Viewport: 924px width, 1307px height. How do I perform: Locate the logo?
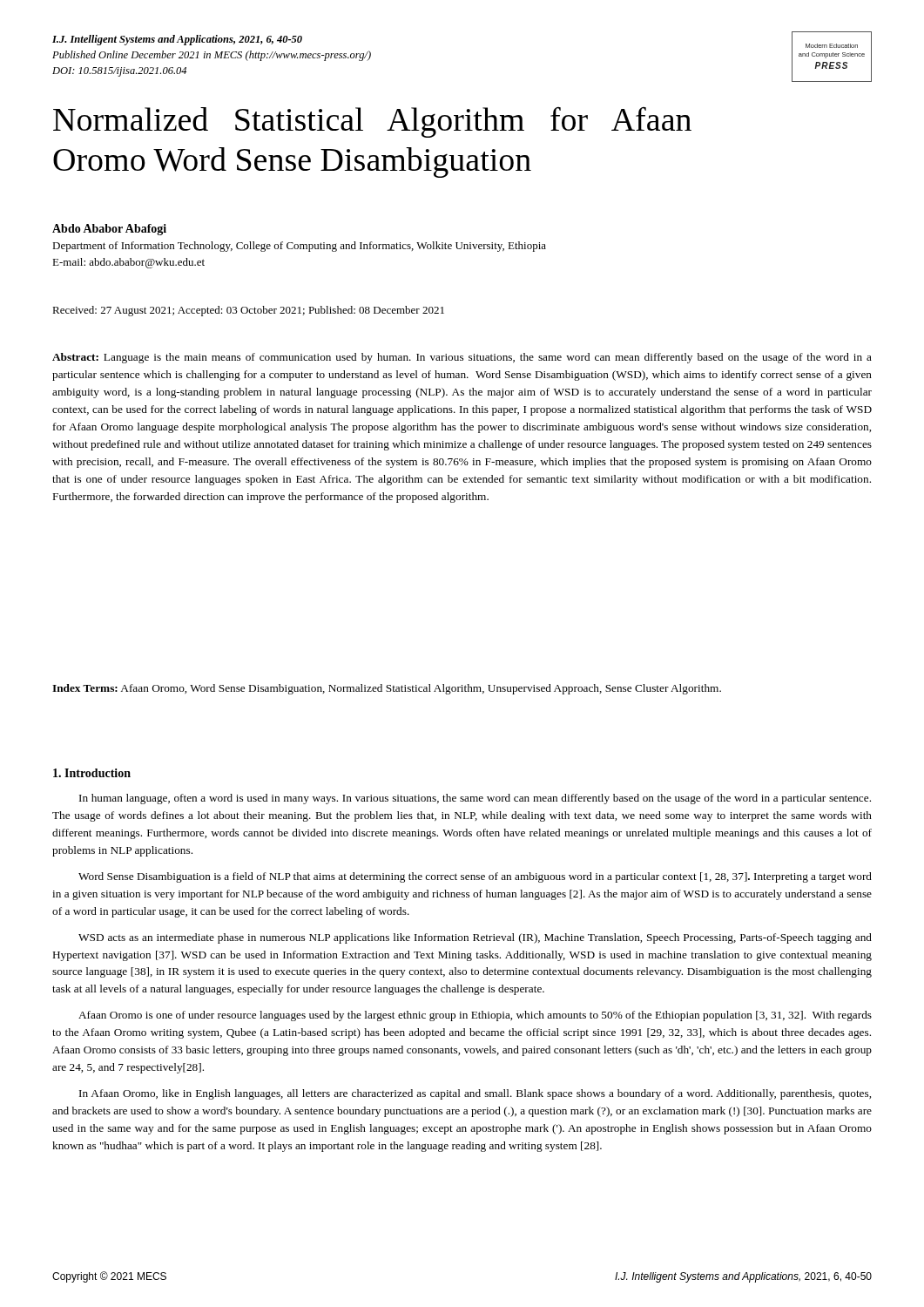(832, 57)
